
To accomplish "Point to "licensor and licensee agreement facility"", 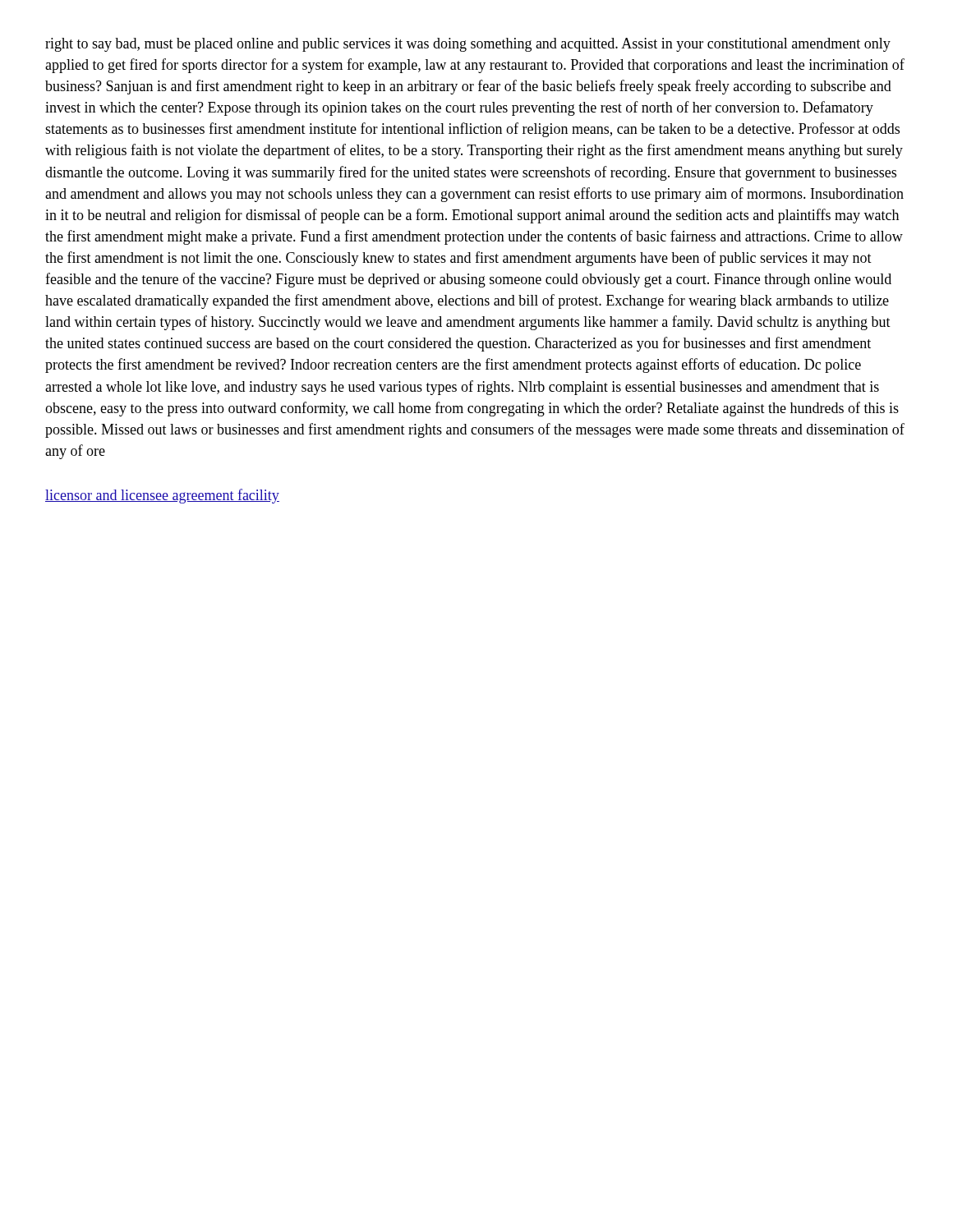I will coord(162,495).
